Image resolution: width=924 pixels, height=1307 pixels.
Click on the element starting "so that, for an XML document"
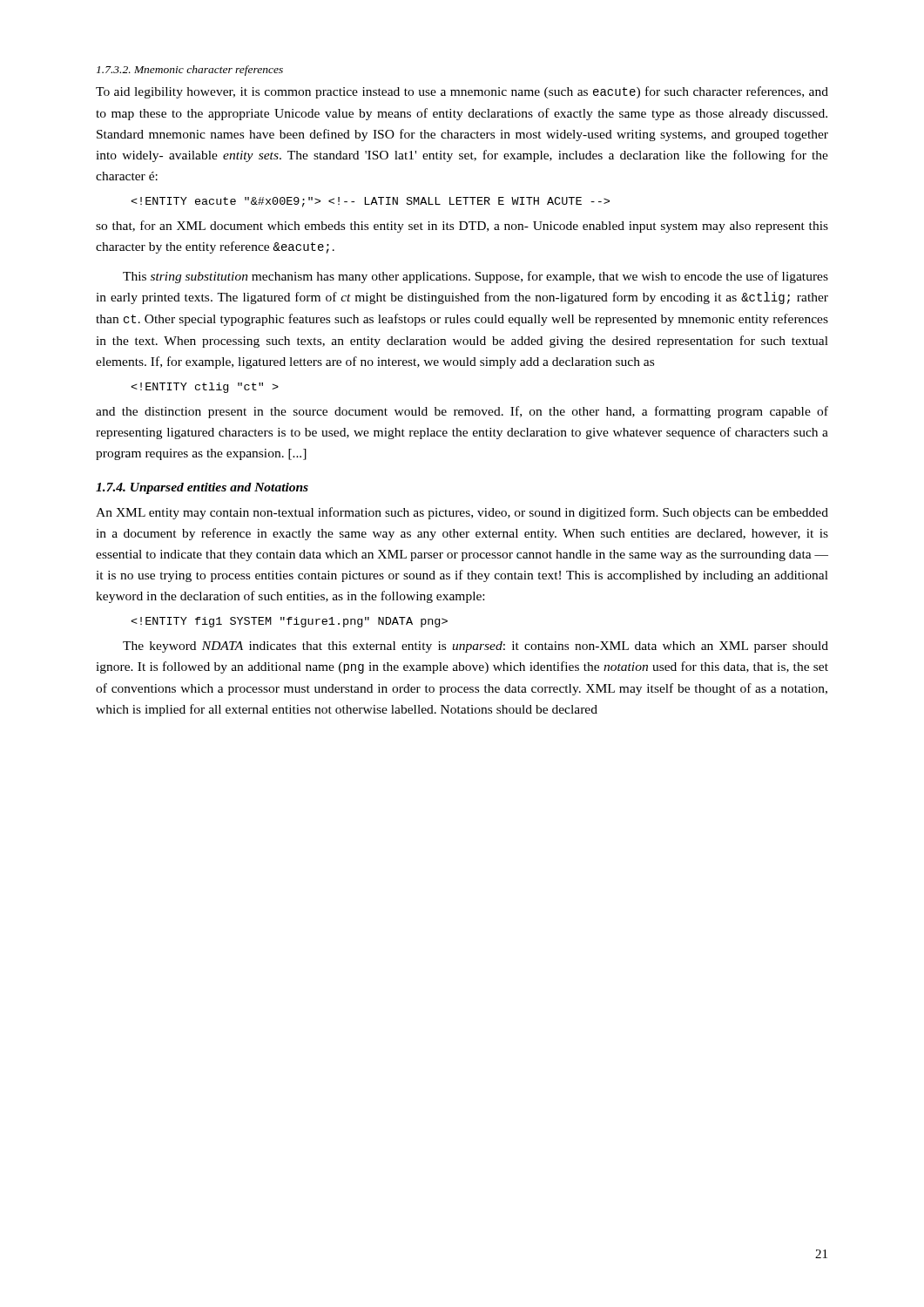[462, 236]
